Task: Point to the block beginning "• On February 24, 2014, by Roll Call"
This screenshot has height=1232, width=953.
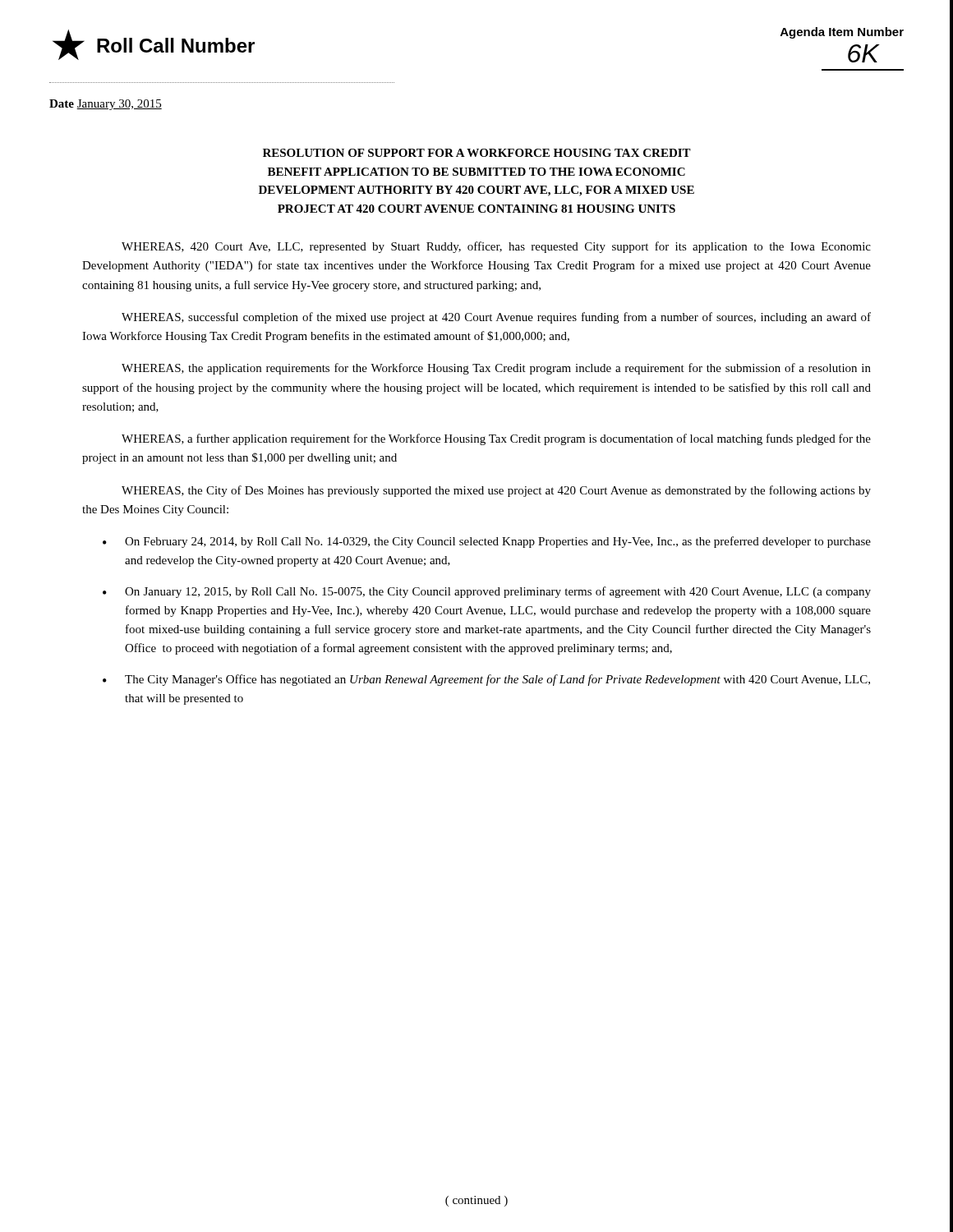Action: [x=486, y=551]
